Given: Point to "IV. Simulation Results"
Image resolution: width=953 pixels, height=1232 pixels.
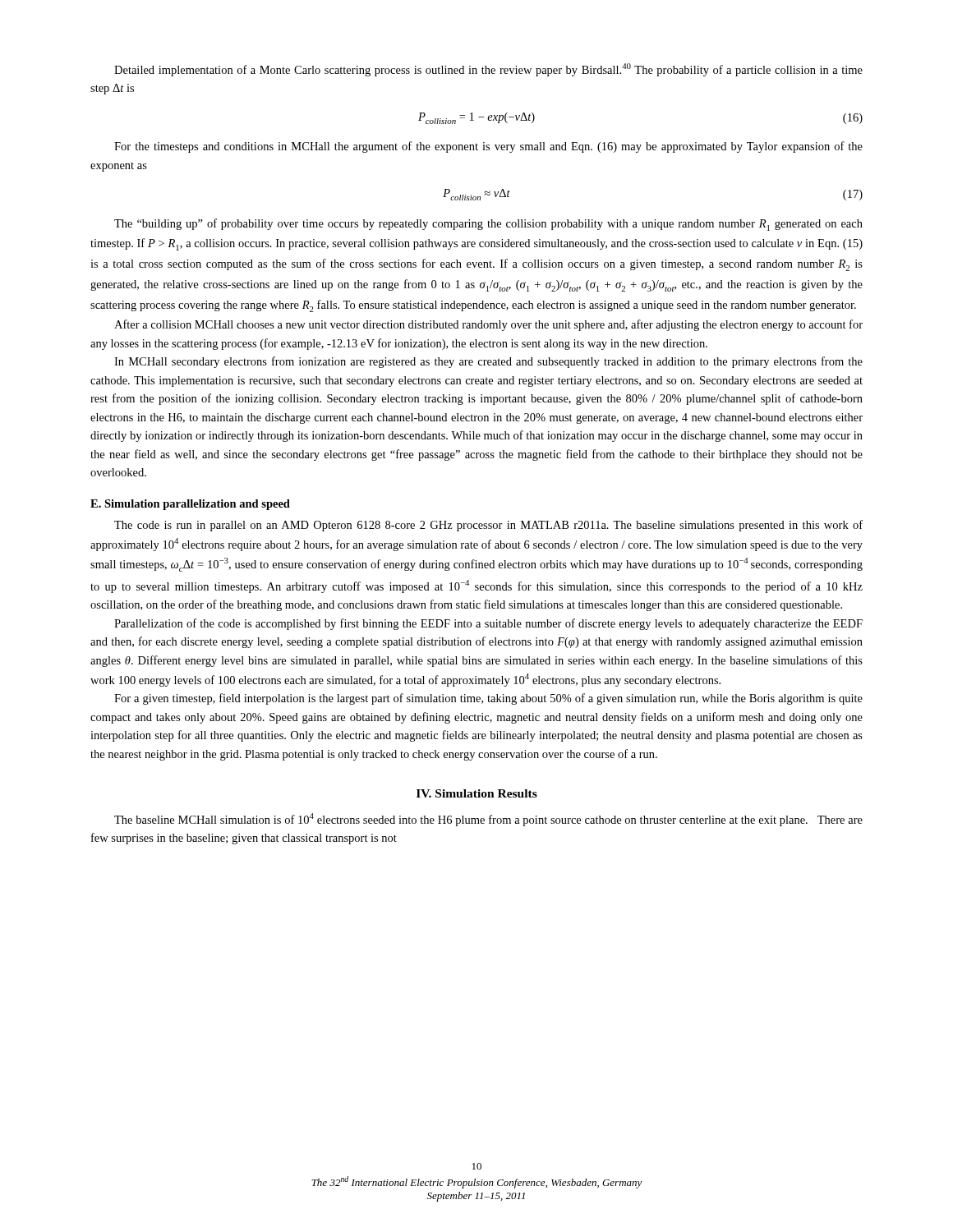Looking at the screenshot, I should click(x=476, y=793).
